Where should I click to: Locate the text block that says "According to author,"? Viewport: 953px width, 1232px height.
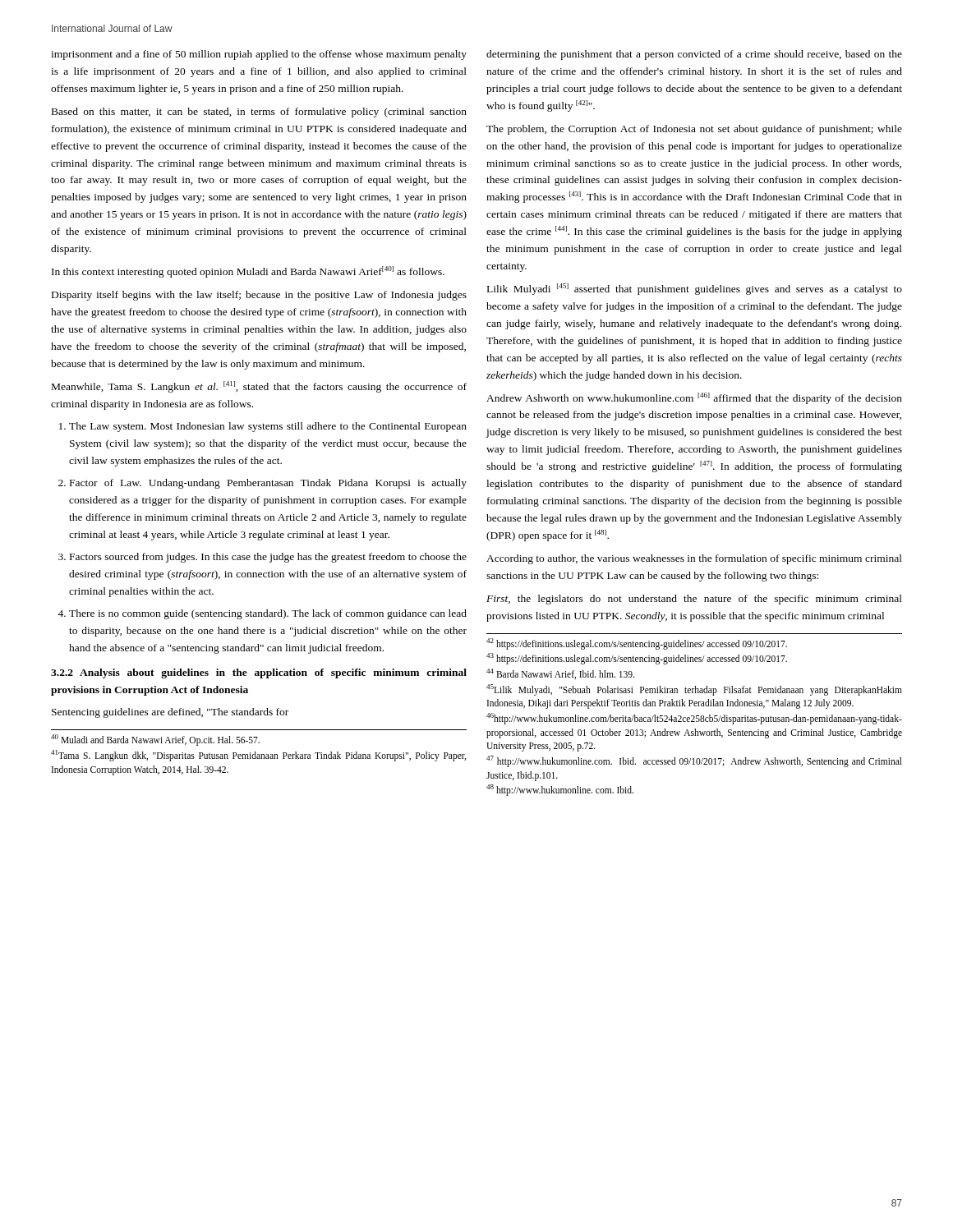tap(694, 567)
